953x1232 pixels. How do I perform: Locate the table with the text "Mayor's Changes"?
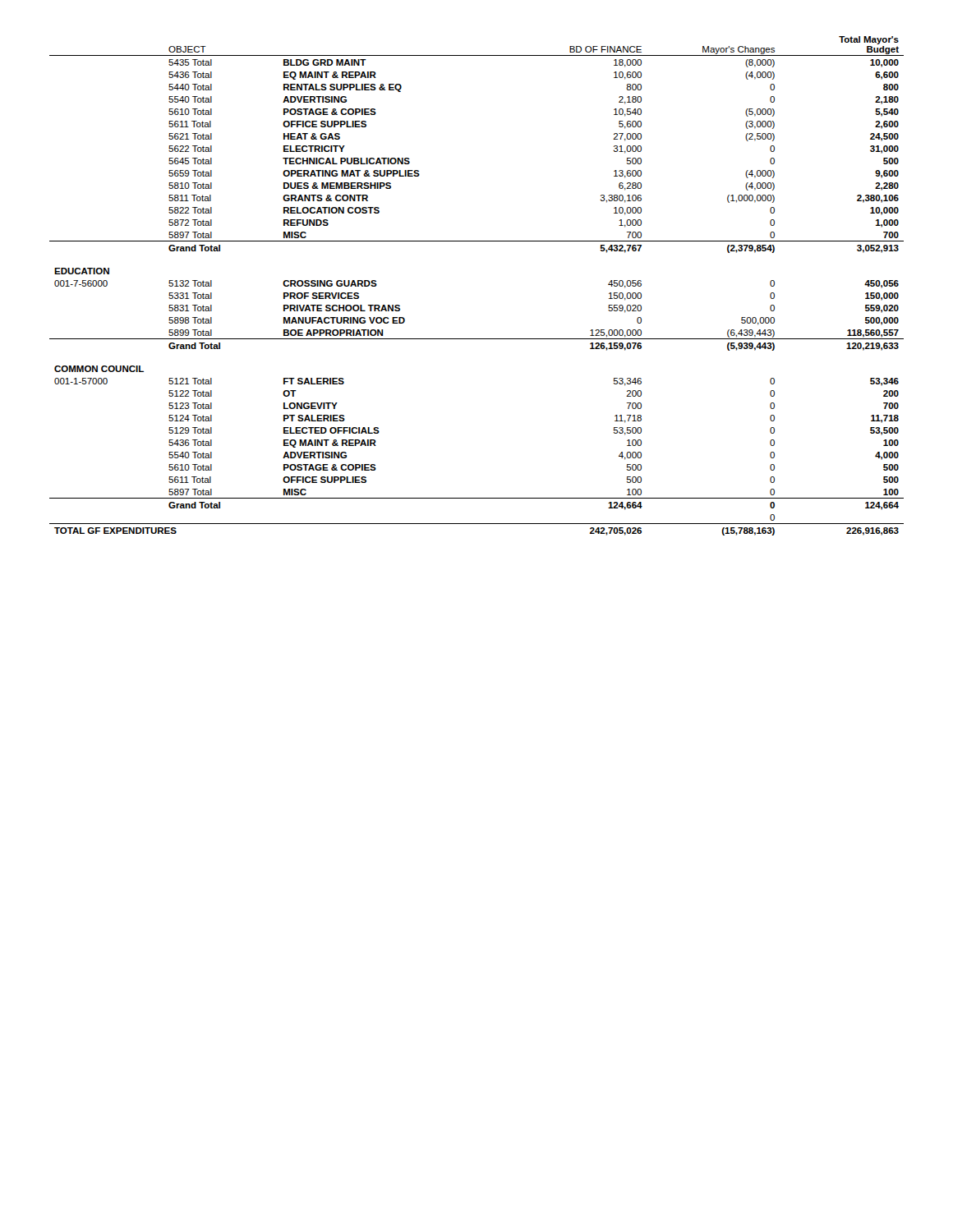[x=476, y=285]
